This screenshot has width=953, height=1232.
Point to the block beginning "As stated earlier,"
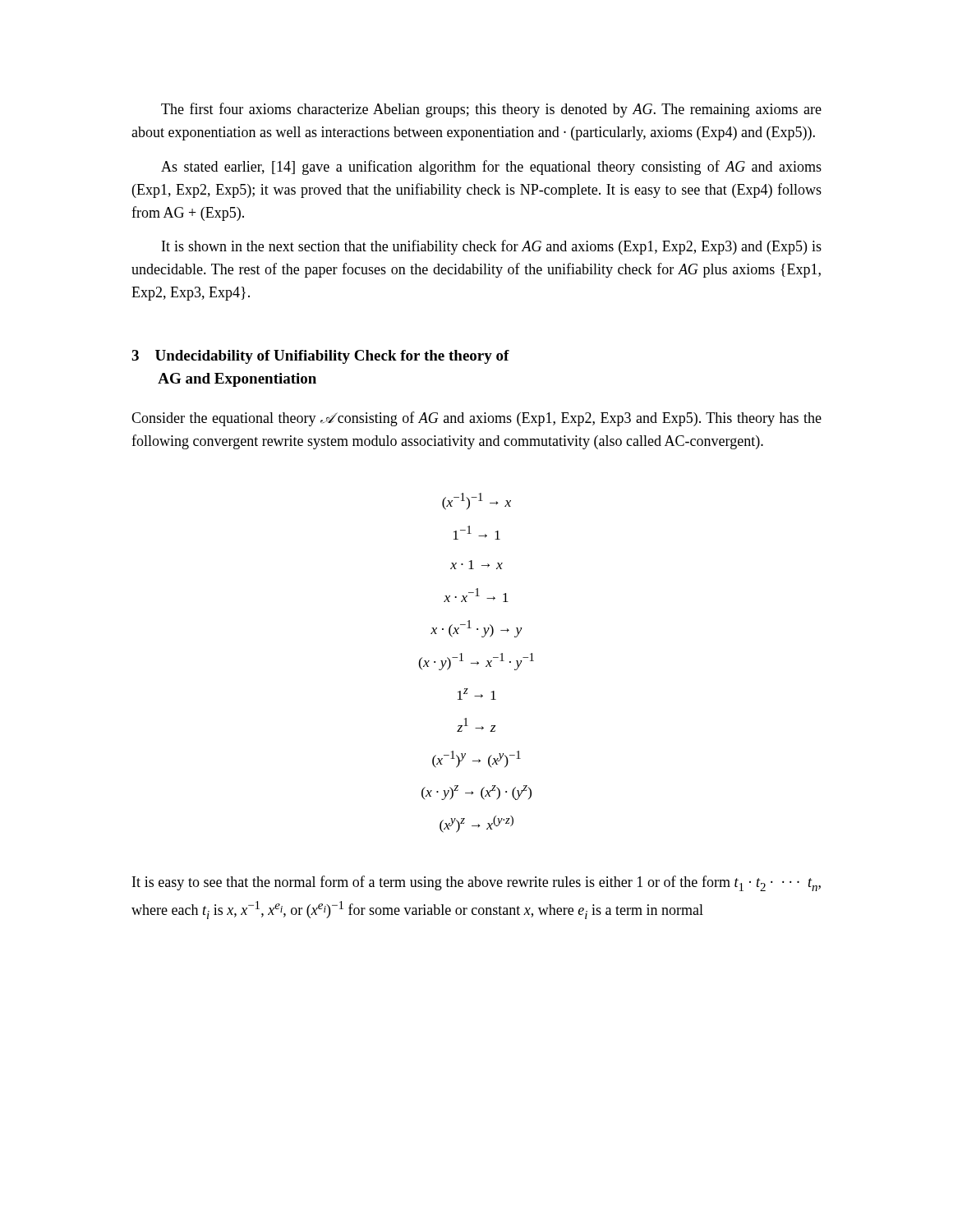point(476,190)
